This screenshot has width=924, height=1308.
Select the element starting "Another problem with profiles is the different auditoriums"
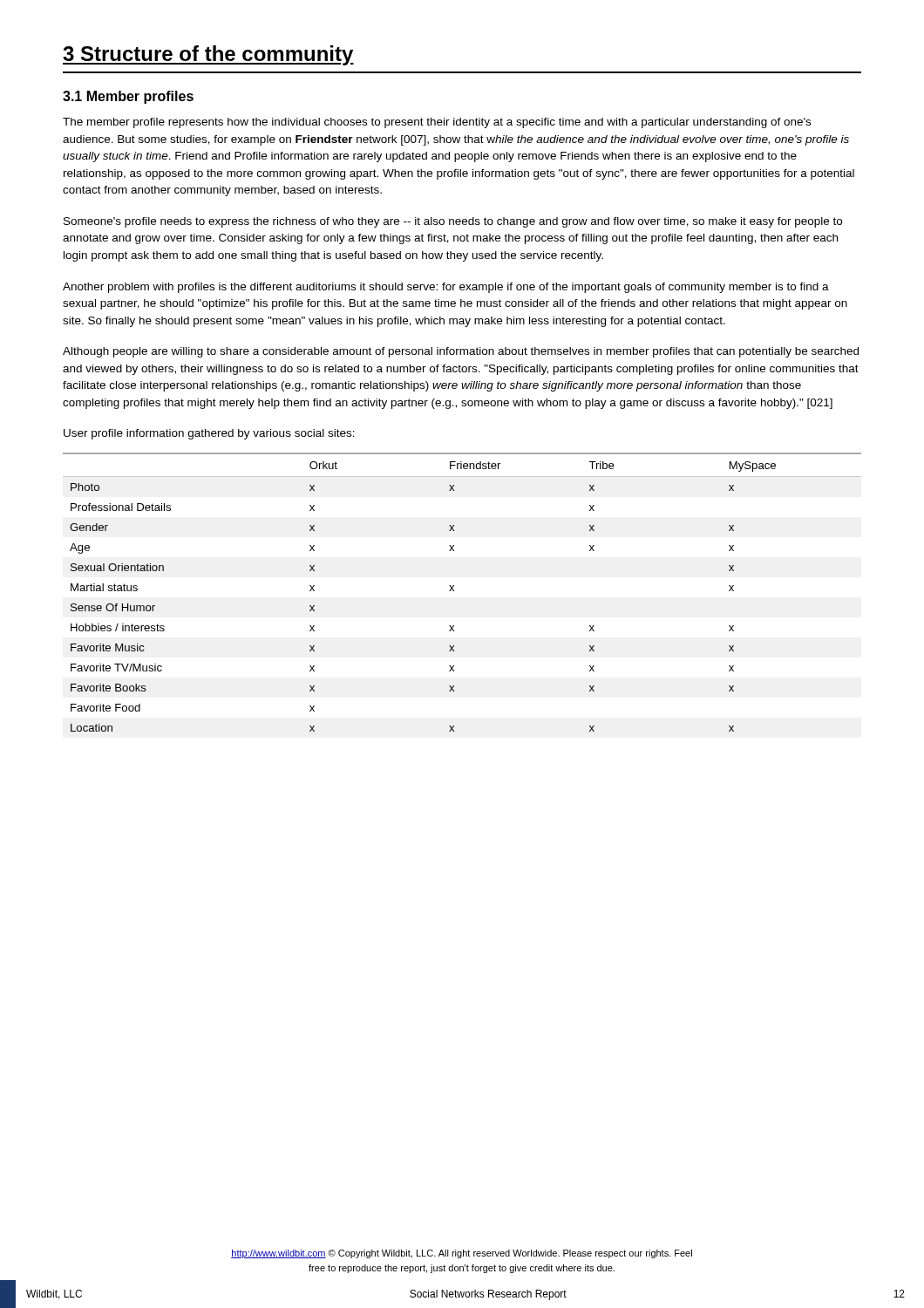[462, 303]
